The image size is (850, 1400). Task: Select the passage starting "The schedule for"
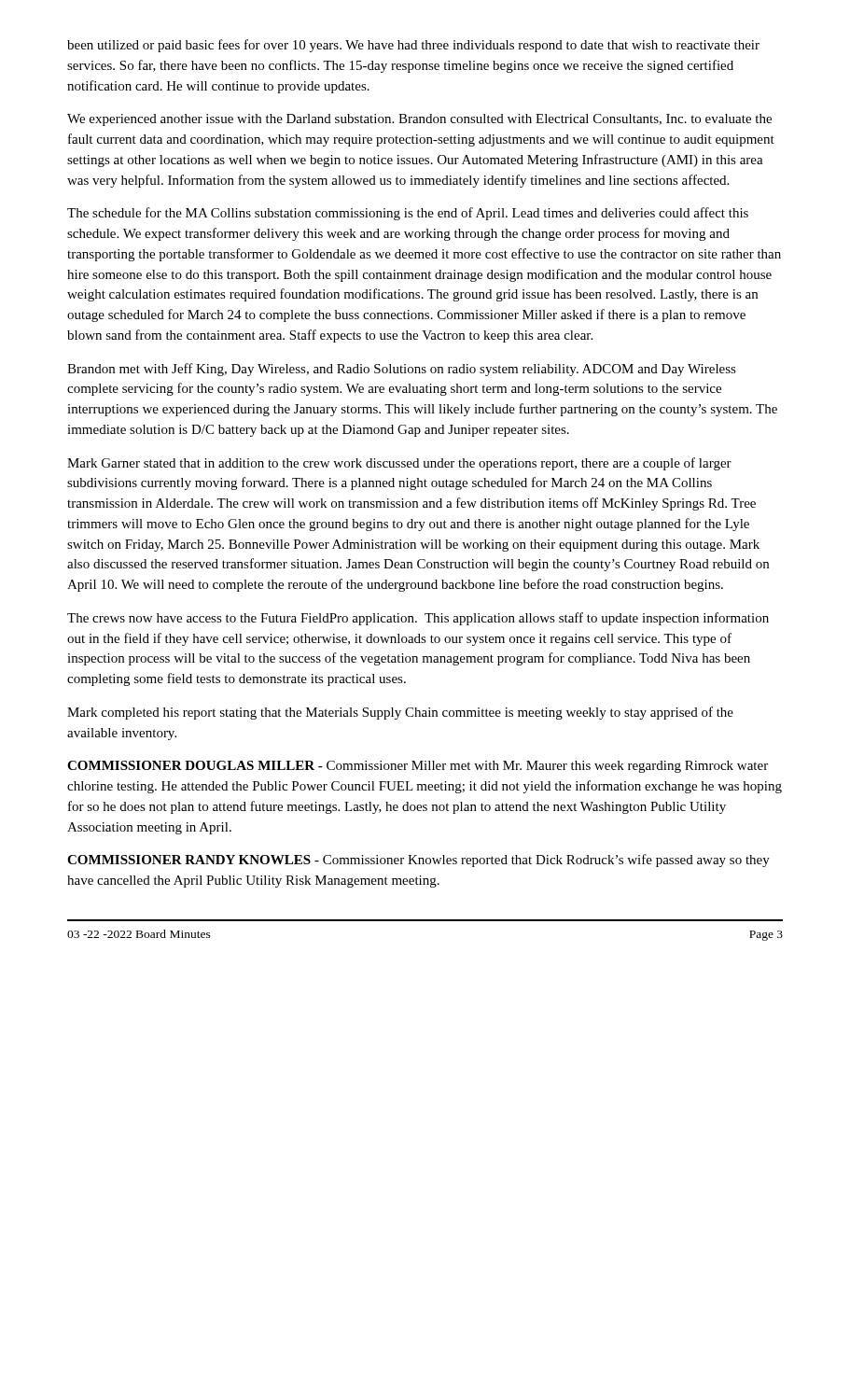pos(424,274)
